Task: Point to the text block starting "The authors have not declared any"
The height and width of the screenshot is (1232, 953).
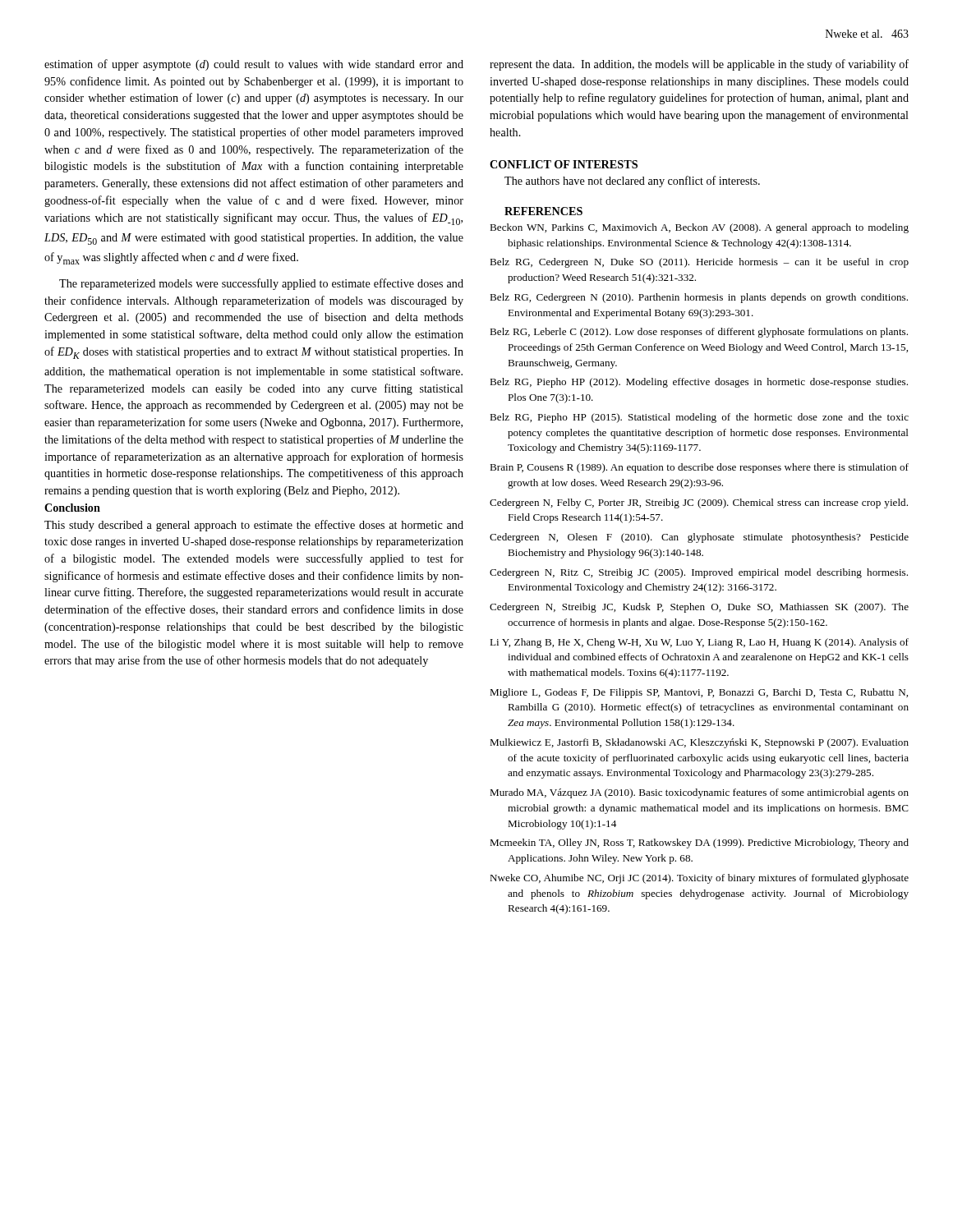Action: tap(699, 181)
